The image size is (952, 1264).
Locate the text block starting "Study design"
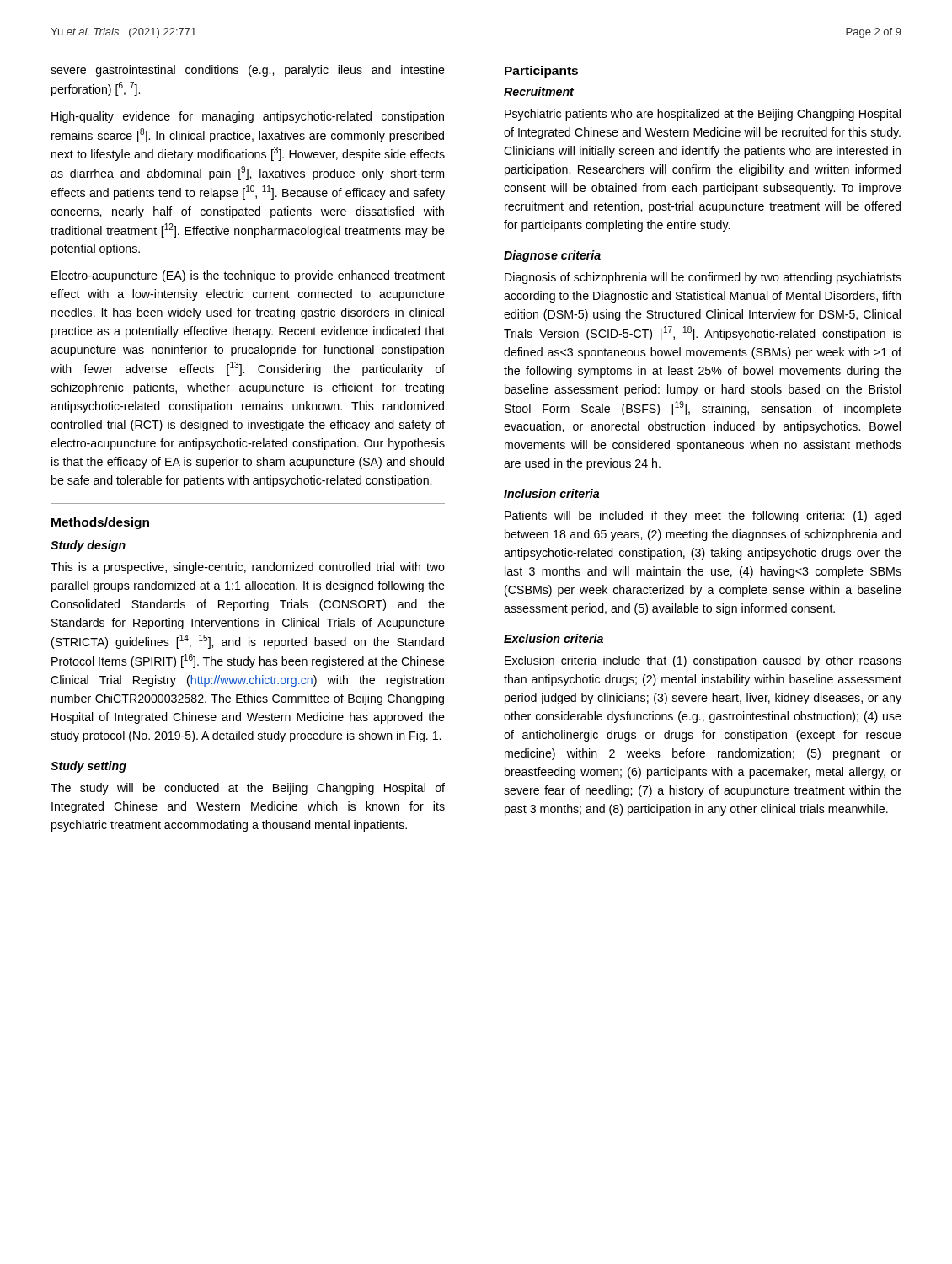click(88, 545)
